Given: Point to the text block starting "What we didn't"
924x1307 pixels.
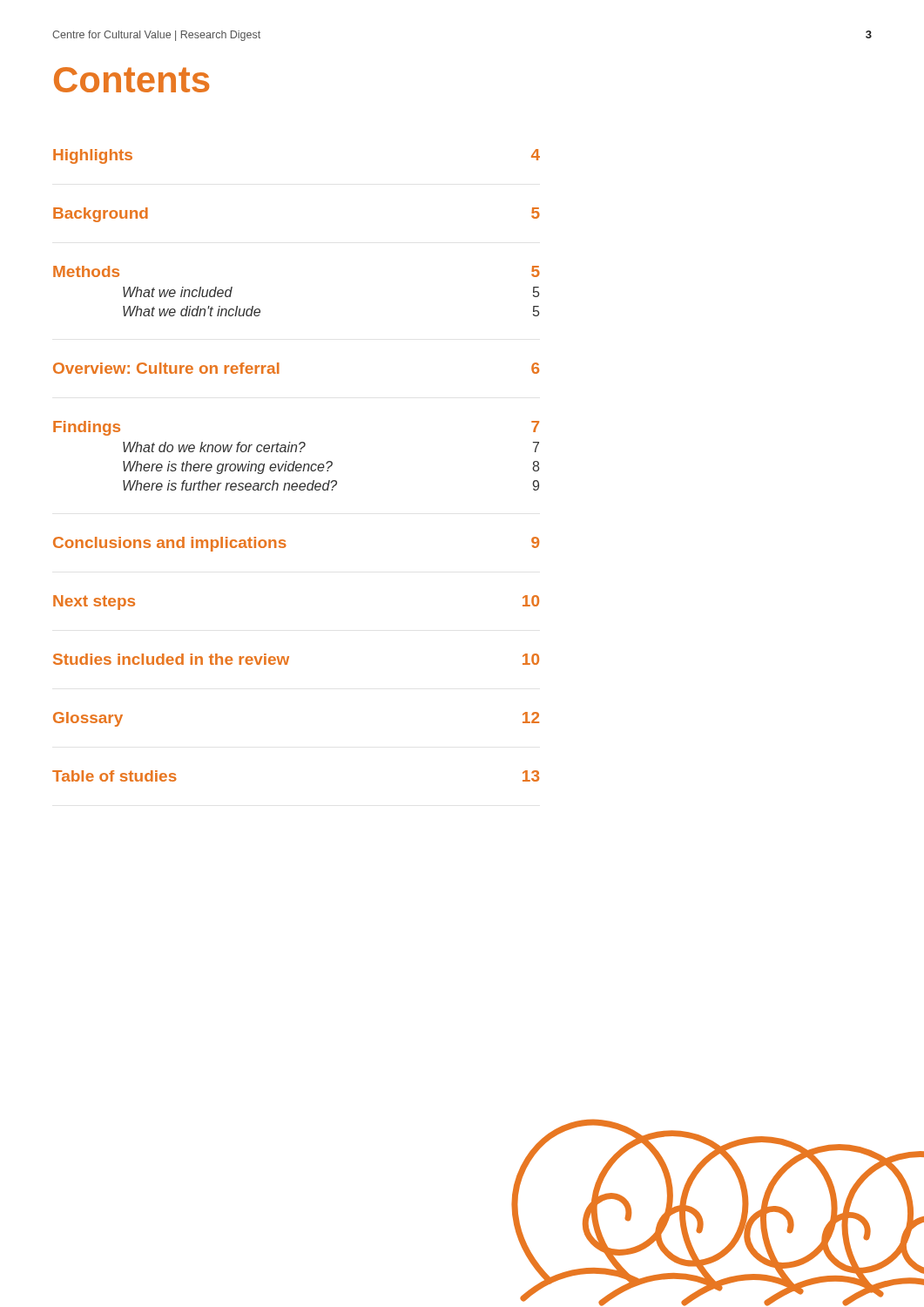Looking at the screenshot, I should point(193,311).
